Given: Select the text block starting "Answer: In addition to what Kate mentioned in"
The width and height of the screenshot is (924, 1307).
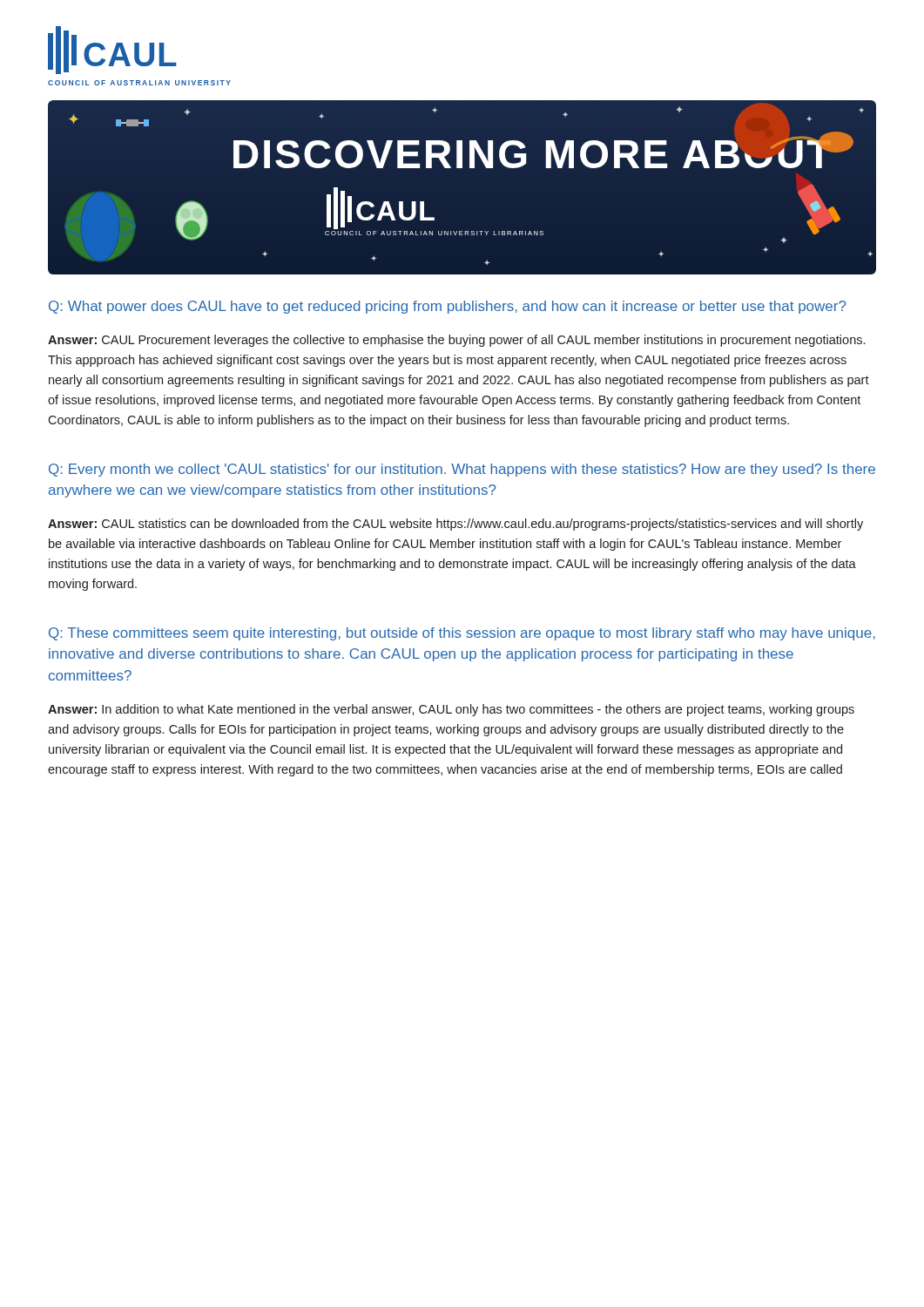Looking at the screenshot, I should coord(451,739).
